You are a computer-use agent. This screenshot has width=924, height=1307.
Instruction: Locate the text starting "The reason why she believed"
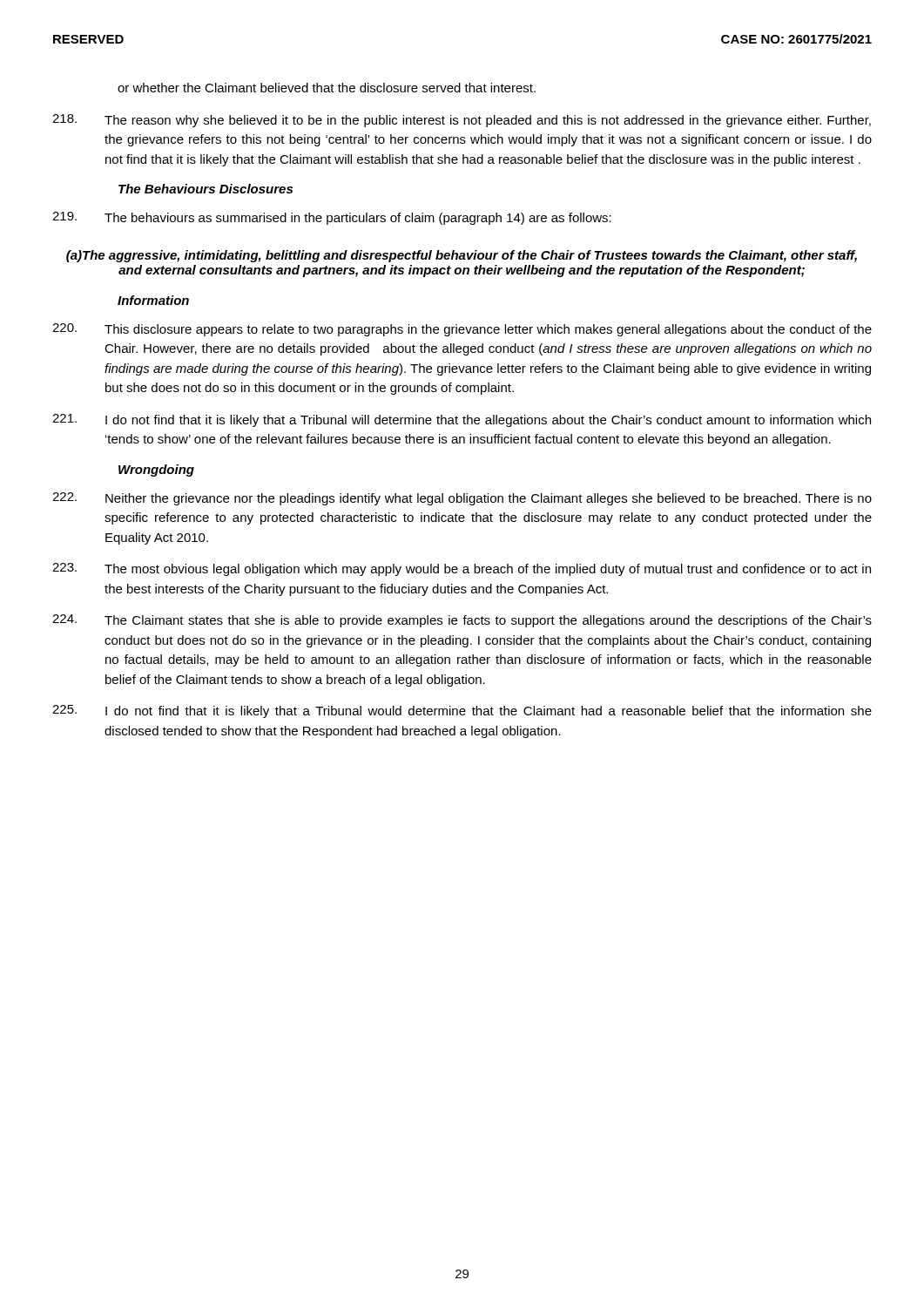click(x=462, y=140)
